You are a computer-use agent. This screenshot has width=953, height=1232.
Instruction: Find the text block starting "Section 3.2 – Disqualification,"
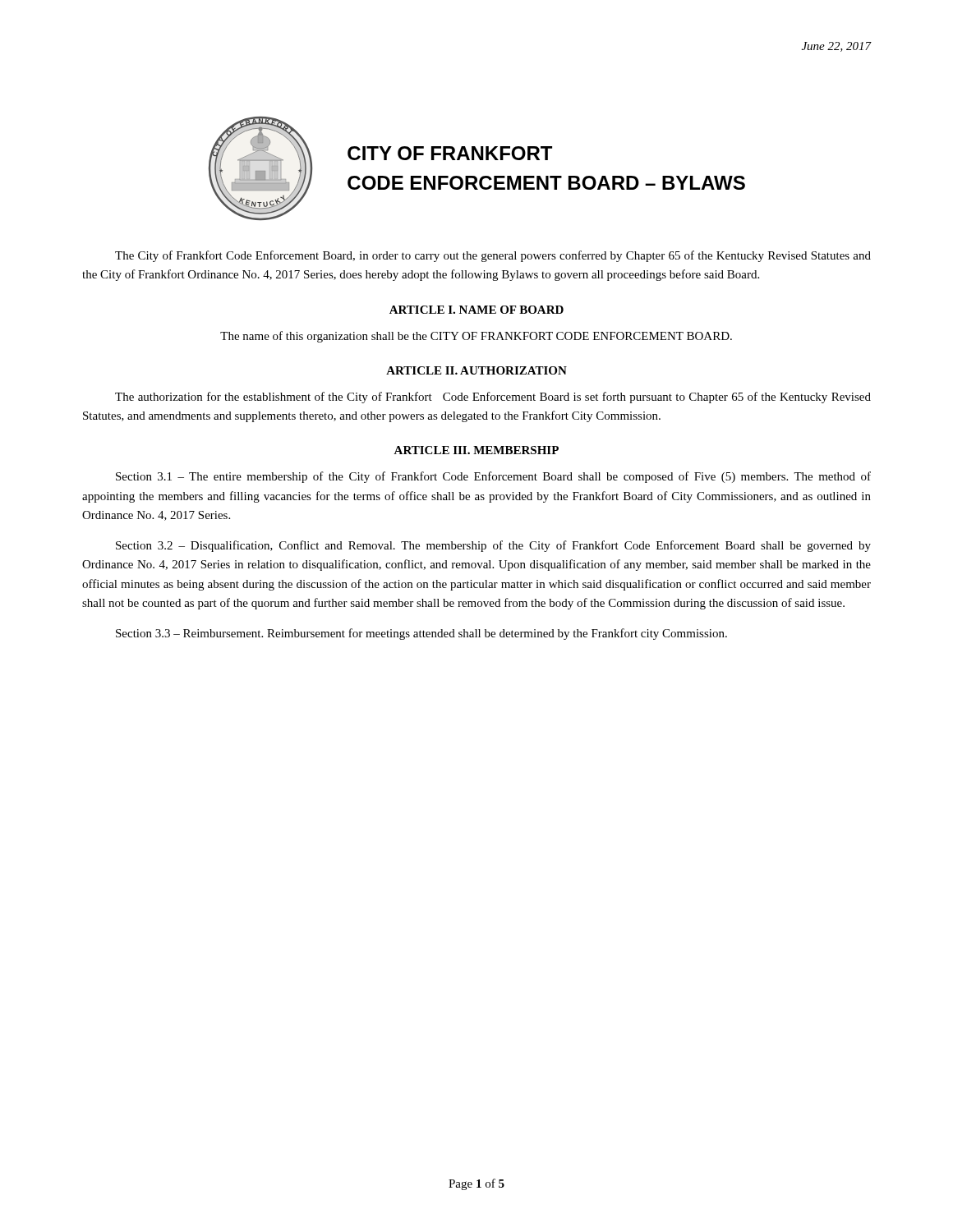tap(476, 574)
